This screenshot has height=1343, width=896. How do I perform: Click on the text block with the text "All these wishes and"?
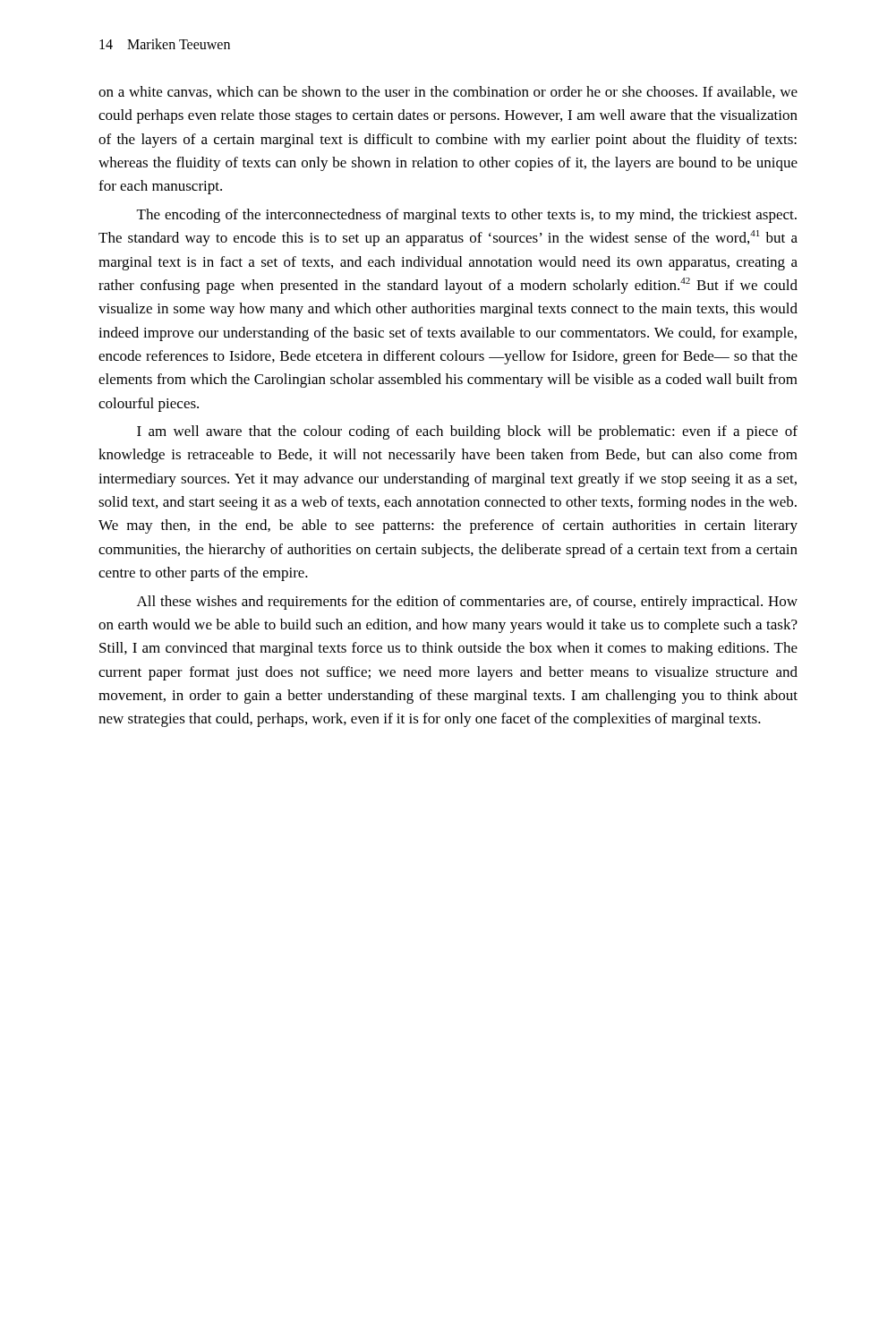click(448, 660)
